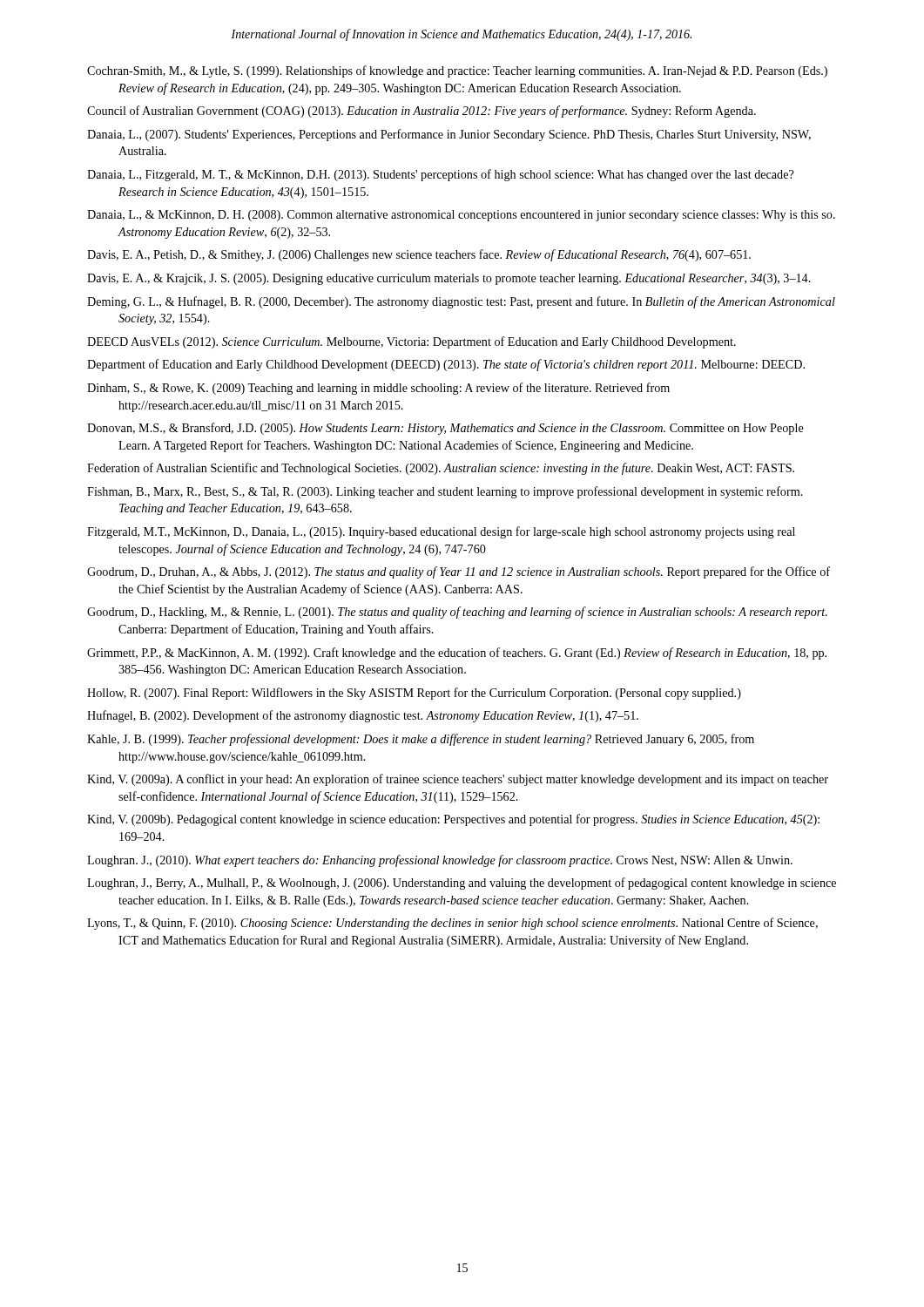Point to the block beginning "Goodrum, D., Druhan,"
Image resolution: width=924 pixels, height=1307 pixels.
[x=459, y=580]
